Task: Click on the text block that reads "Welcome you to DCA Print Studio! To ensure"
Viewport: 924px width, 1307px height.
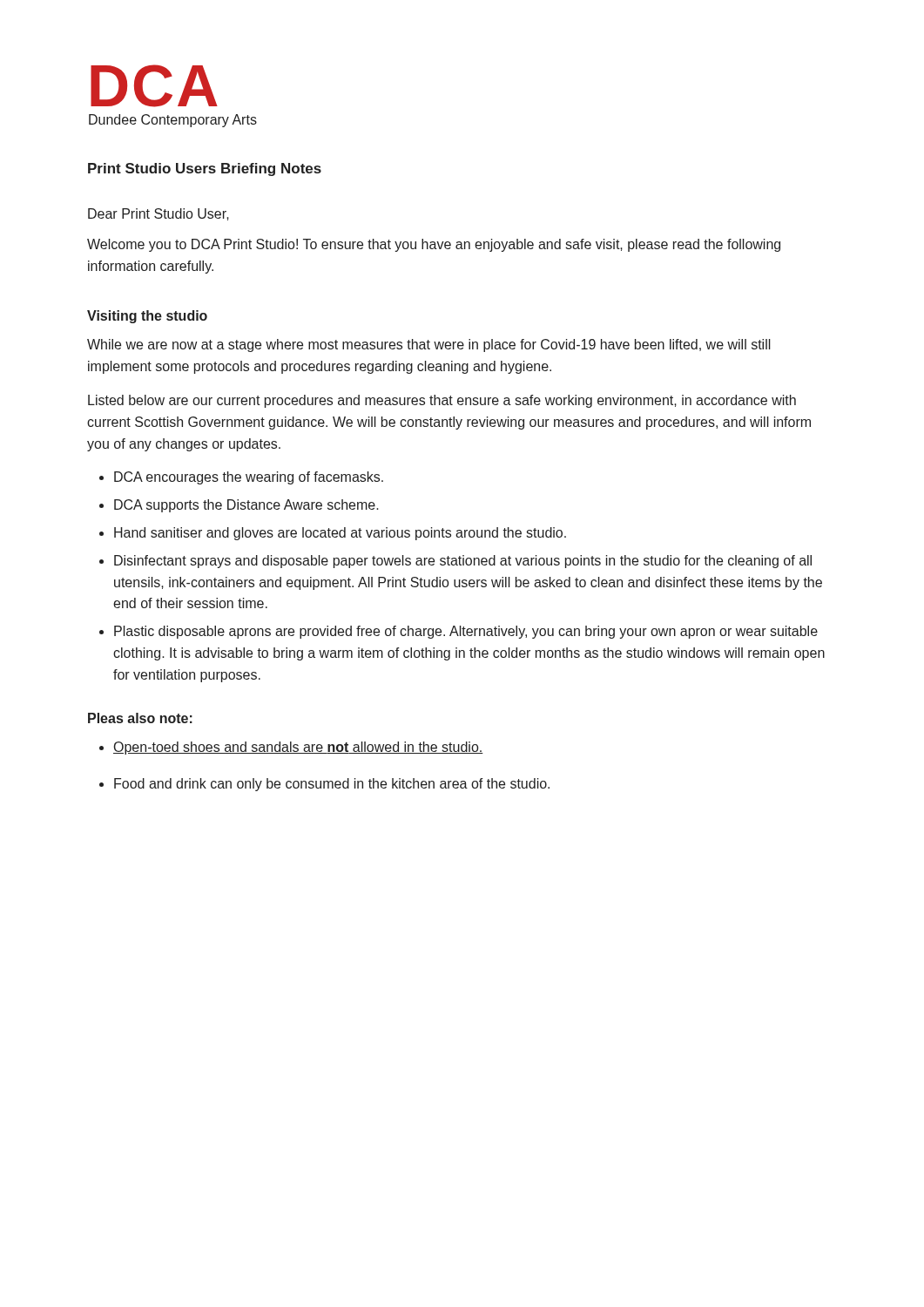Action: click(x=434, y=255)
